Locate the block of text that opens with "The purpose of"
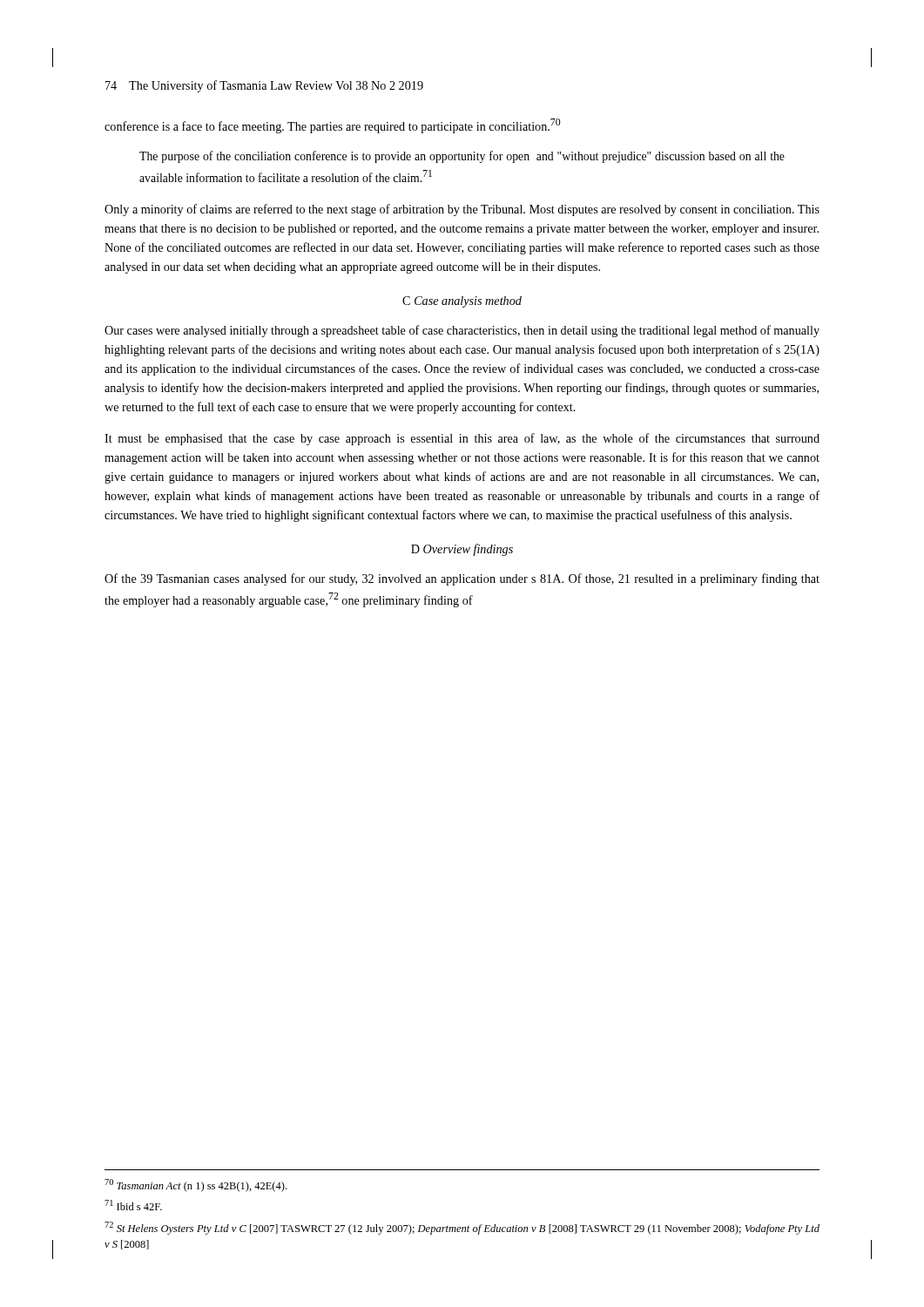924x1307 pixels. [462, 167]
